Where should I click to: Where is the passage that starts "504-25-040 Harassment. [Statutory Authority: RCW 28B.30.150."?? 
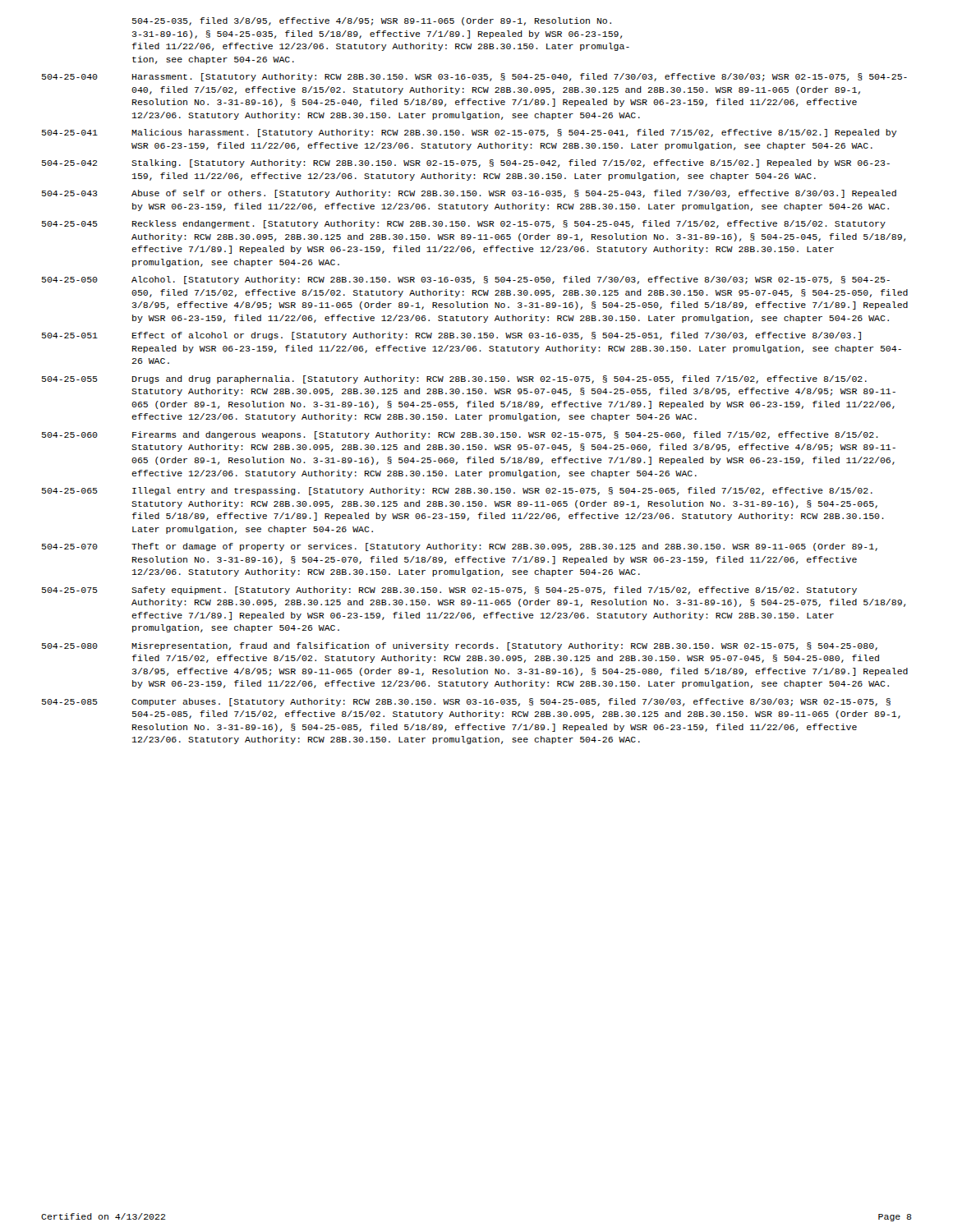pos(476,96)
